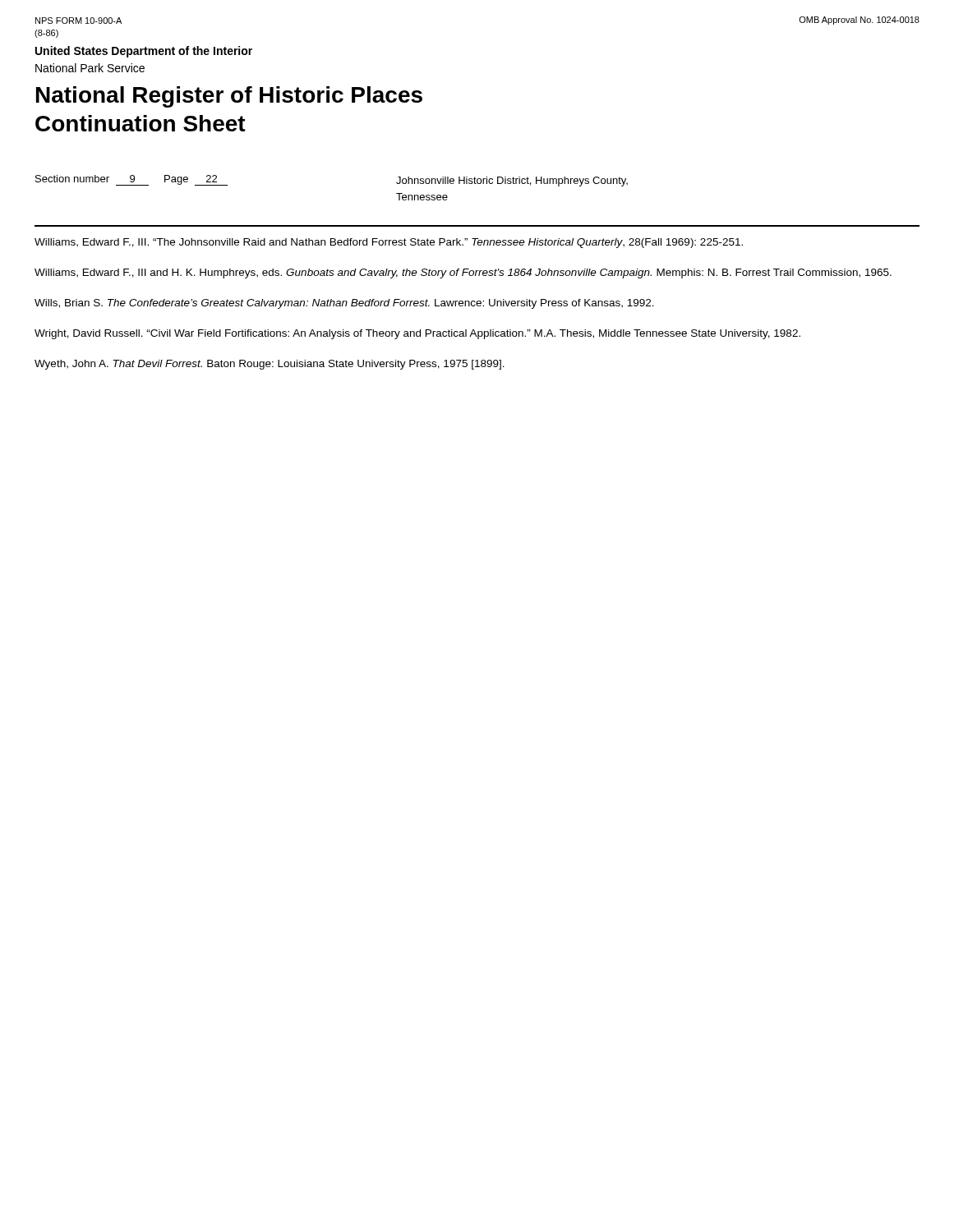Locate the list item that reads "Wright, David Russell. “Civil War Field Fortifications:"

coord(418,333)
